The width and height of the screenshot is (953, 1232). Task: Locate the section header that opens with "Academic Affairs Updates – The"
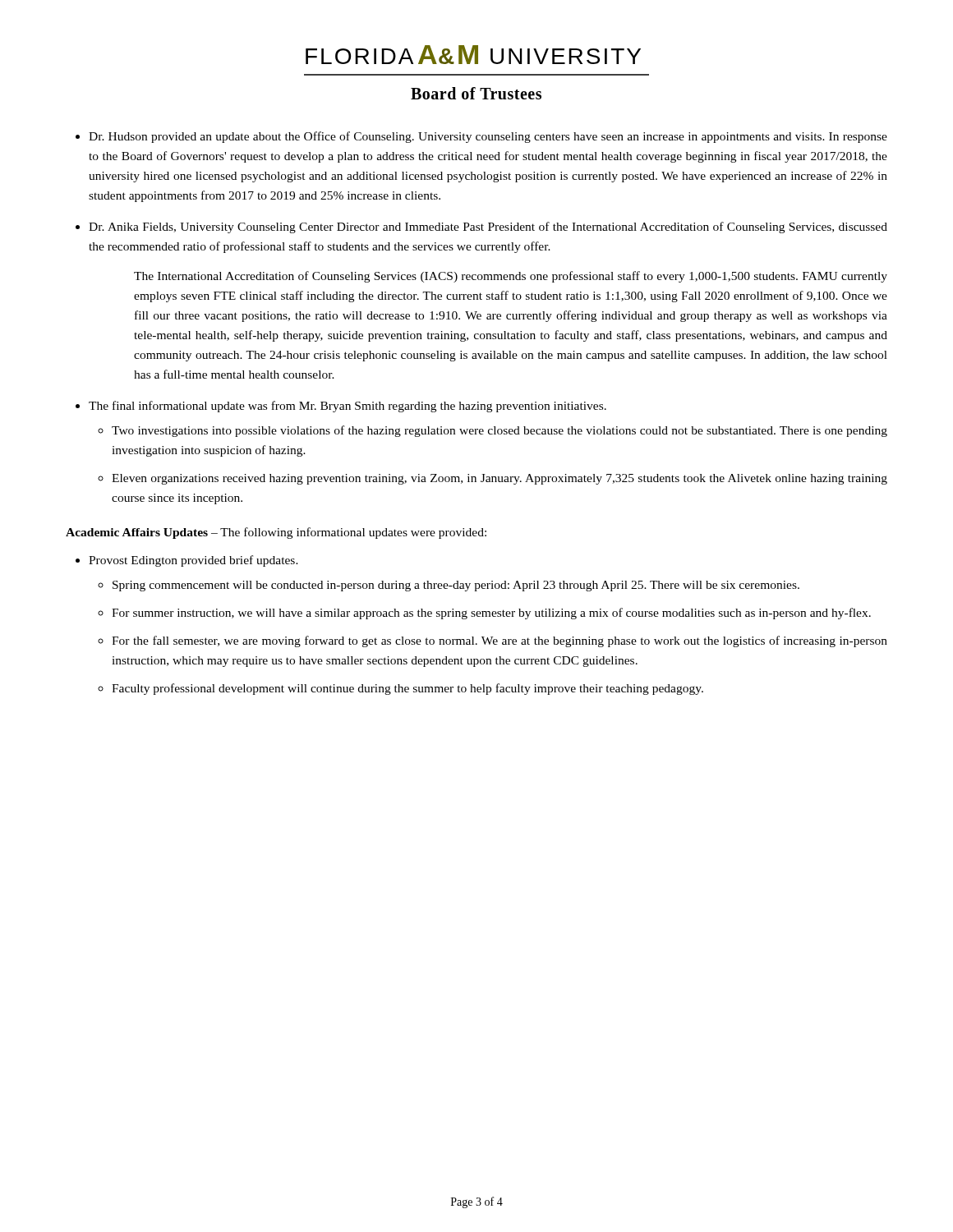pyautogui.click(x=277, y=532)
